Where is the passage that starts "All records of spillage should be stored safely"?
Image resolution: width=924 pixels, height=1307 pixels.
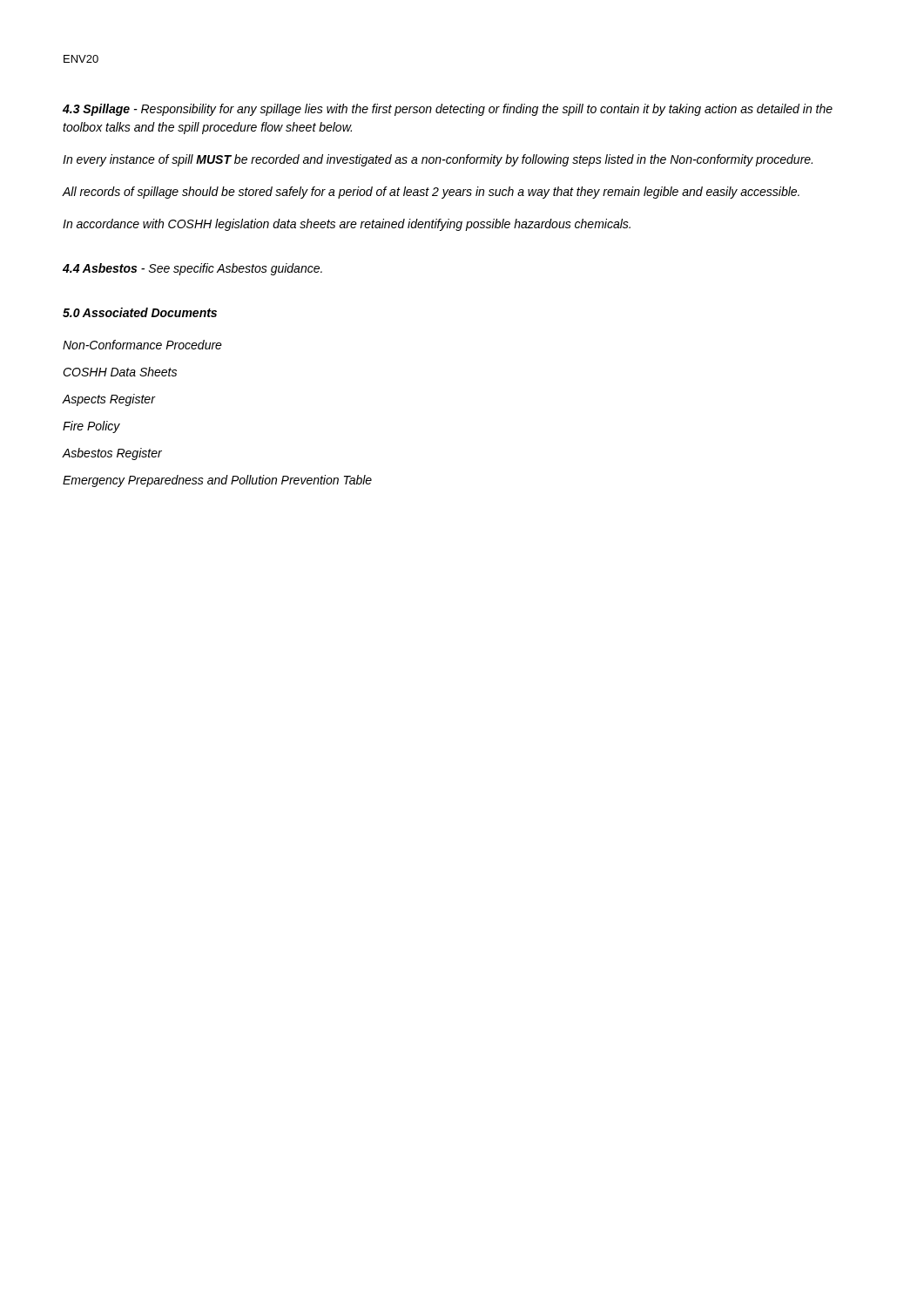[432, 192]
